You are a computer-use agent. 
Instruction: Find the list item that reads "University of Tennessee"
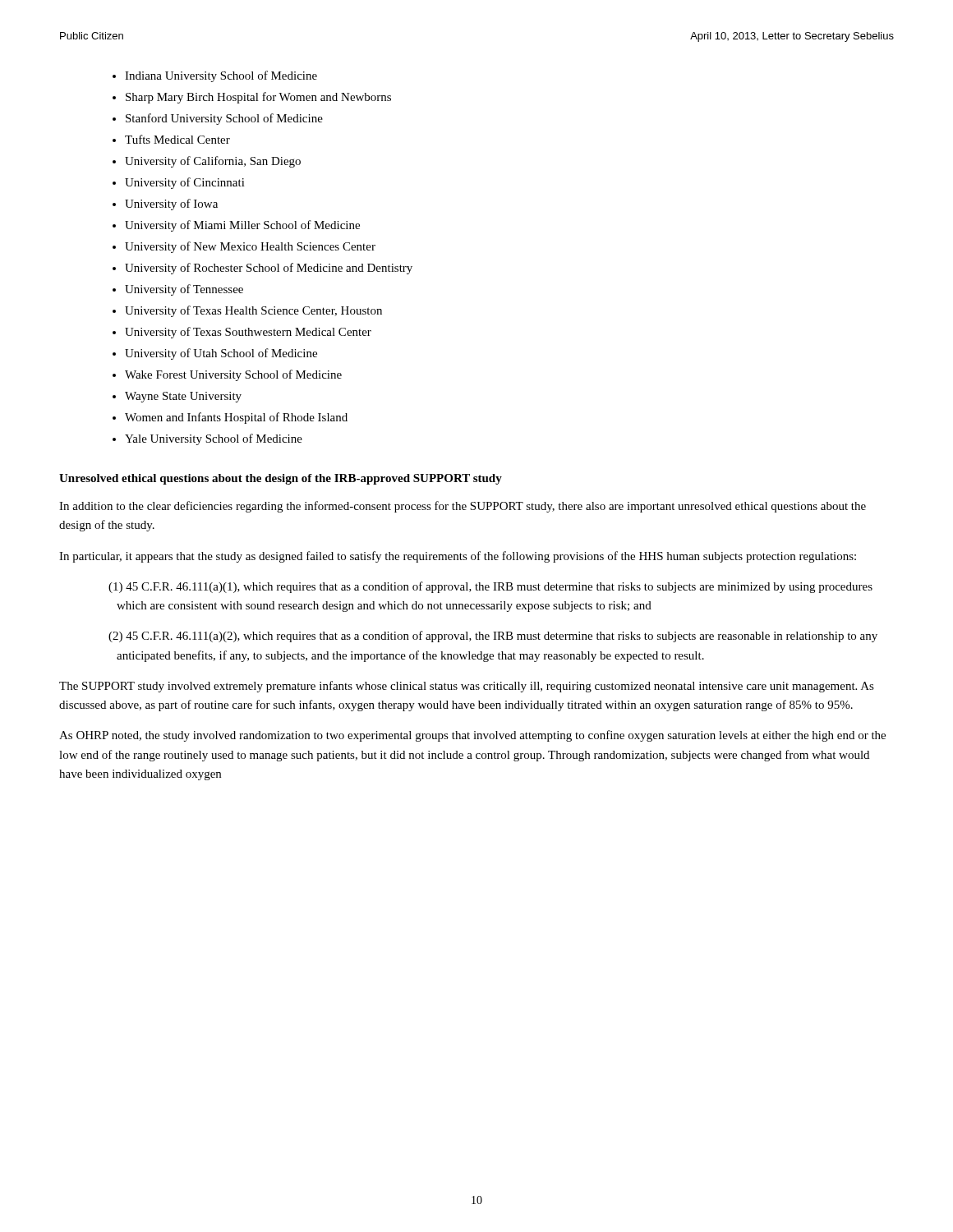pos(184,290)
